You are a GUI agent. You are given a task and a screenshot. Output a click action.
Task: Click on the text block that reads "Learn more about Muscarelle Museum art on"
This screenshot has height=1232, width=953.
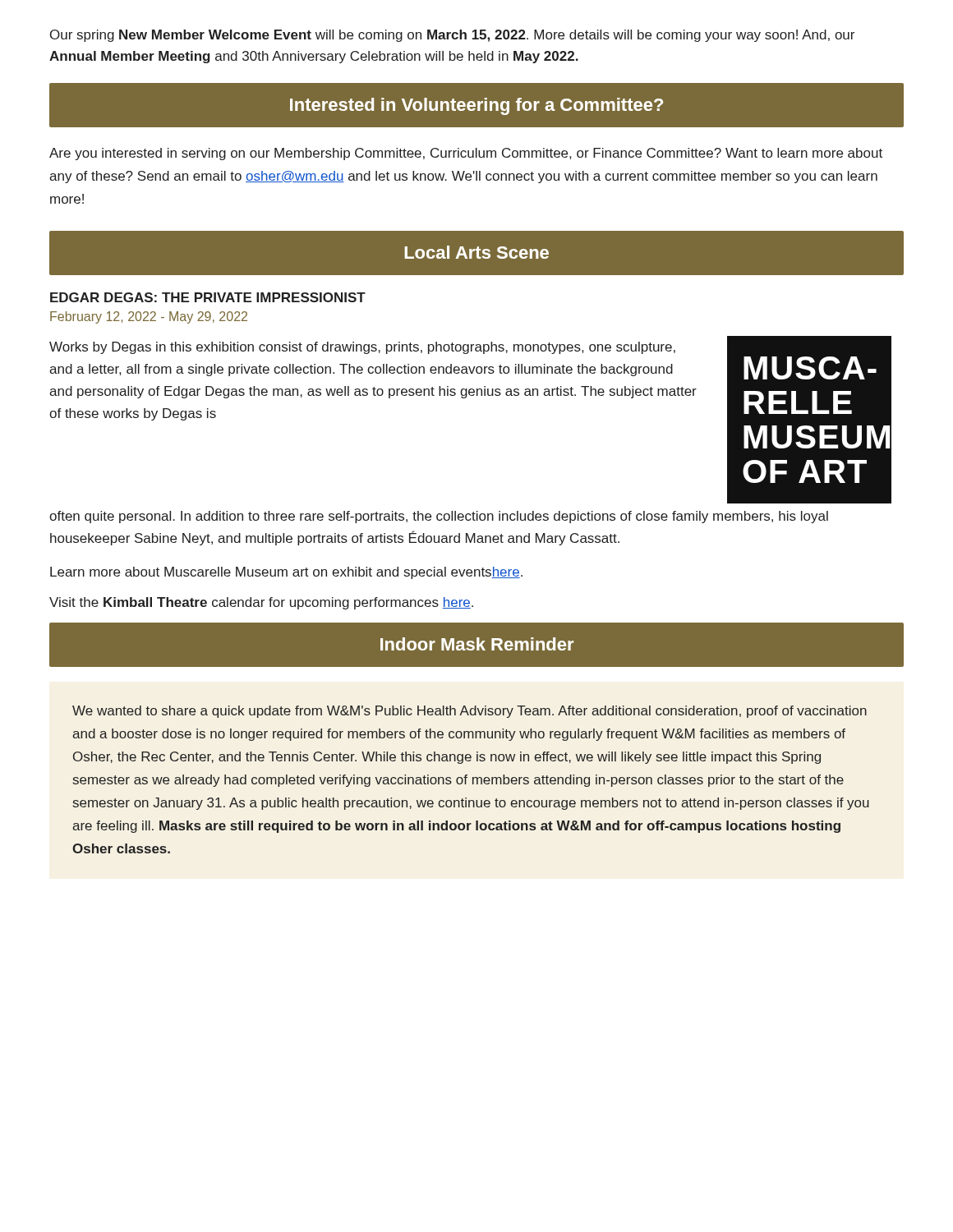(286, 572)
